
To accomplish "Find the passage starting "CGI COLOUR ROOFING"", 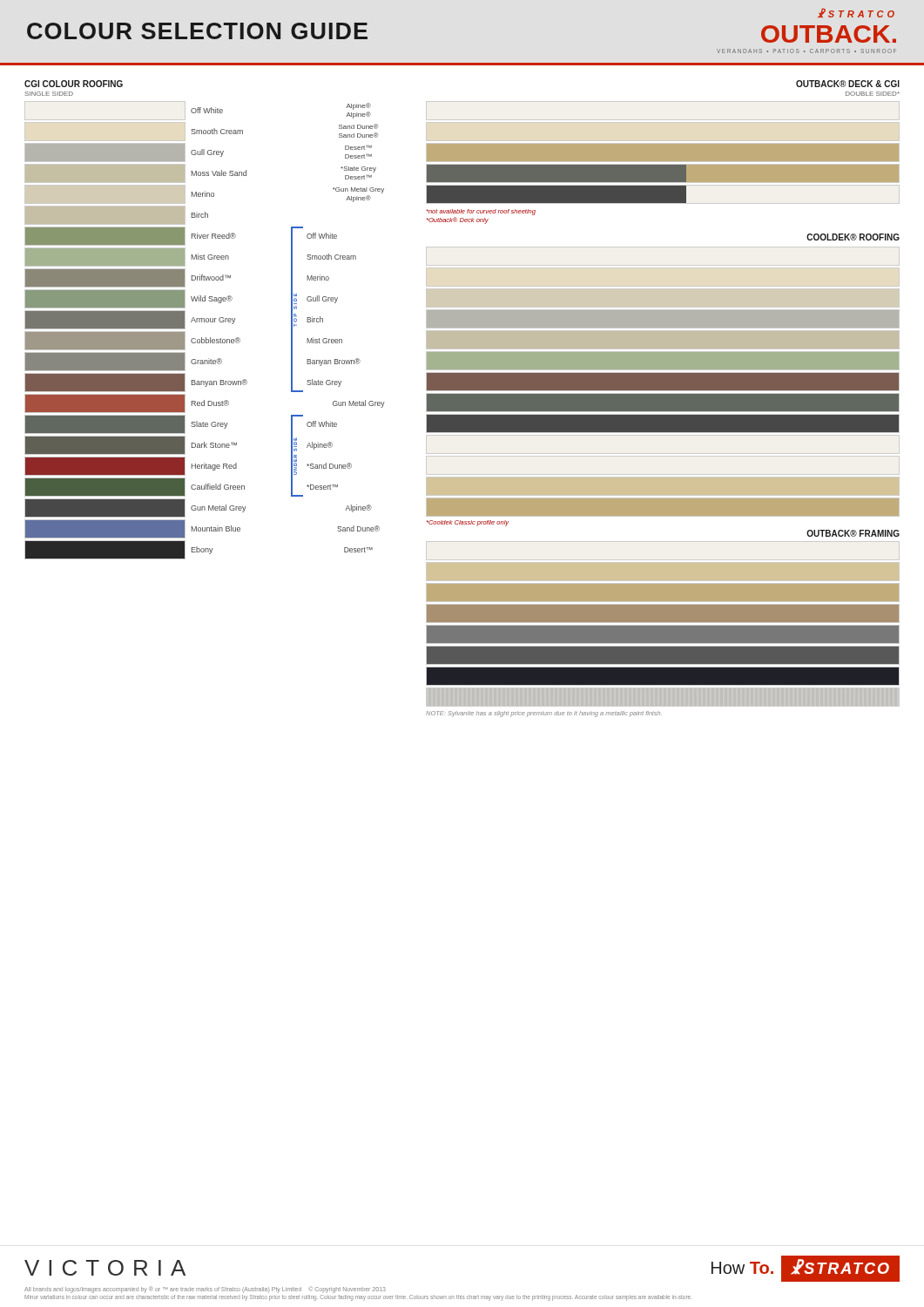I will 74,84.
